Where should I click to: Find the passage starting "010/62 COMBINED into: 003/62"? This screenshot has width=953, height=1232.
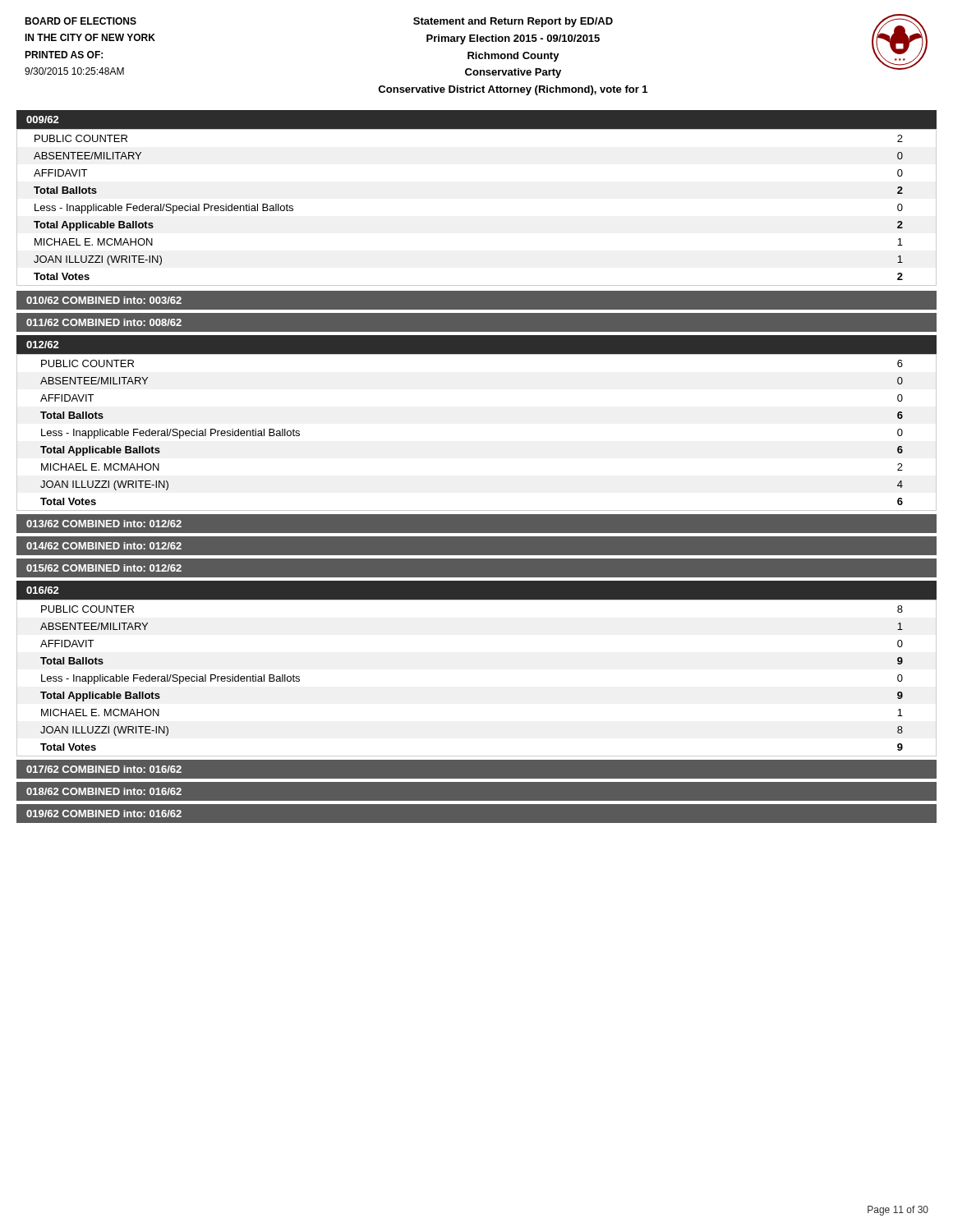pyautogui.click(x=104, y=300)
